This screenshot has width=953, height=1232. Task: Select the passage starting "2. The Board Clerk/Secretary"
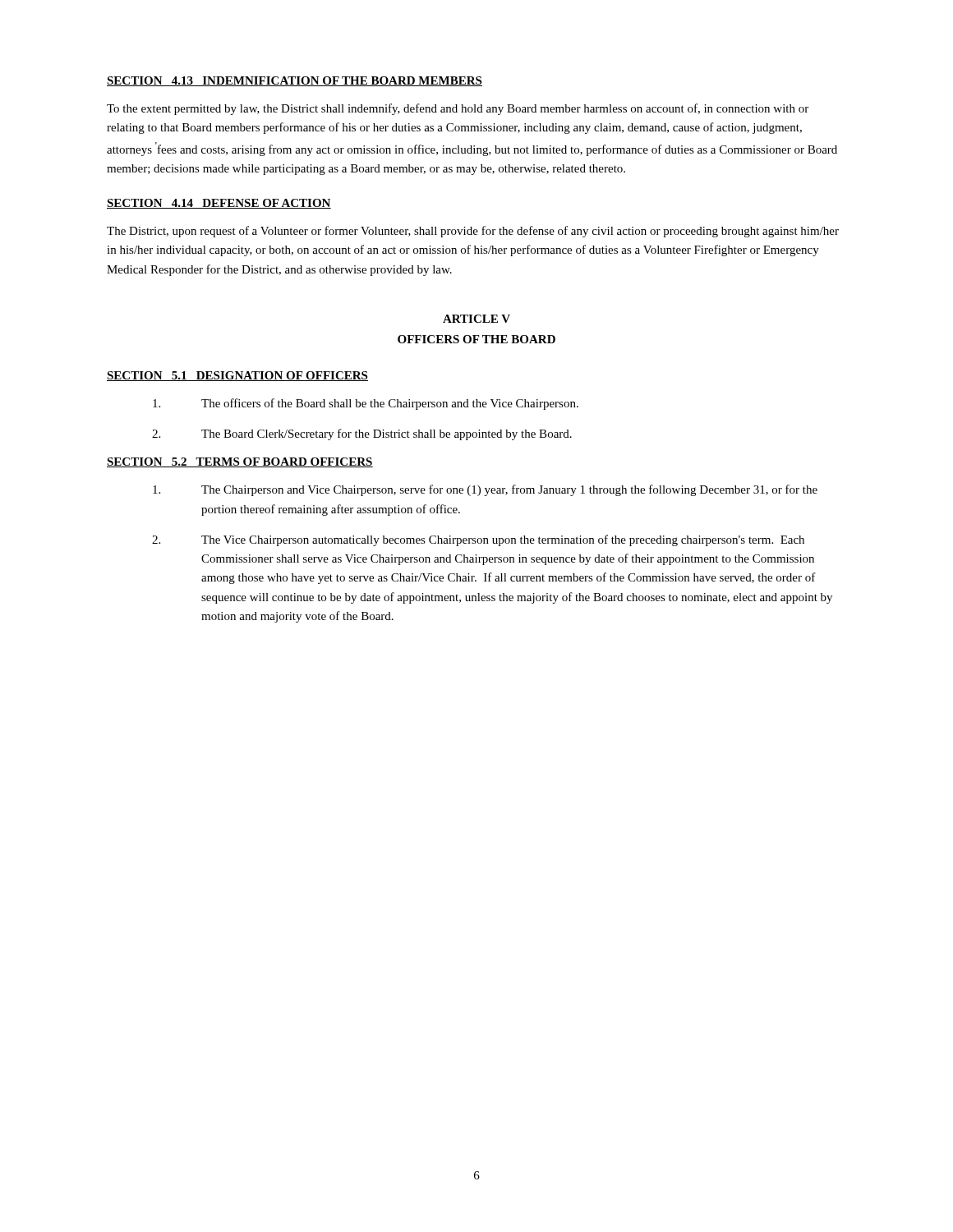tap(476, 434)
